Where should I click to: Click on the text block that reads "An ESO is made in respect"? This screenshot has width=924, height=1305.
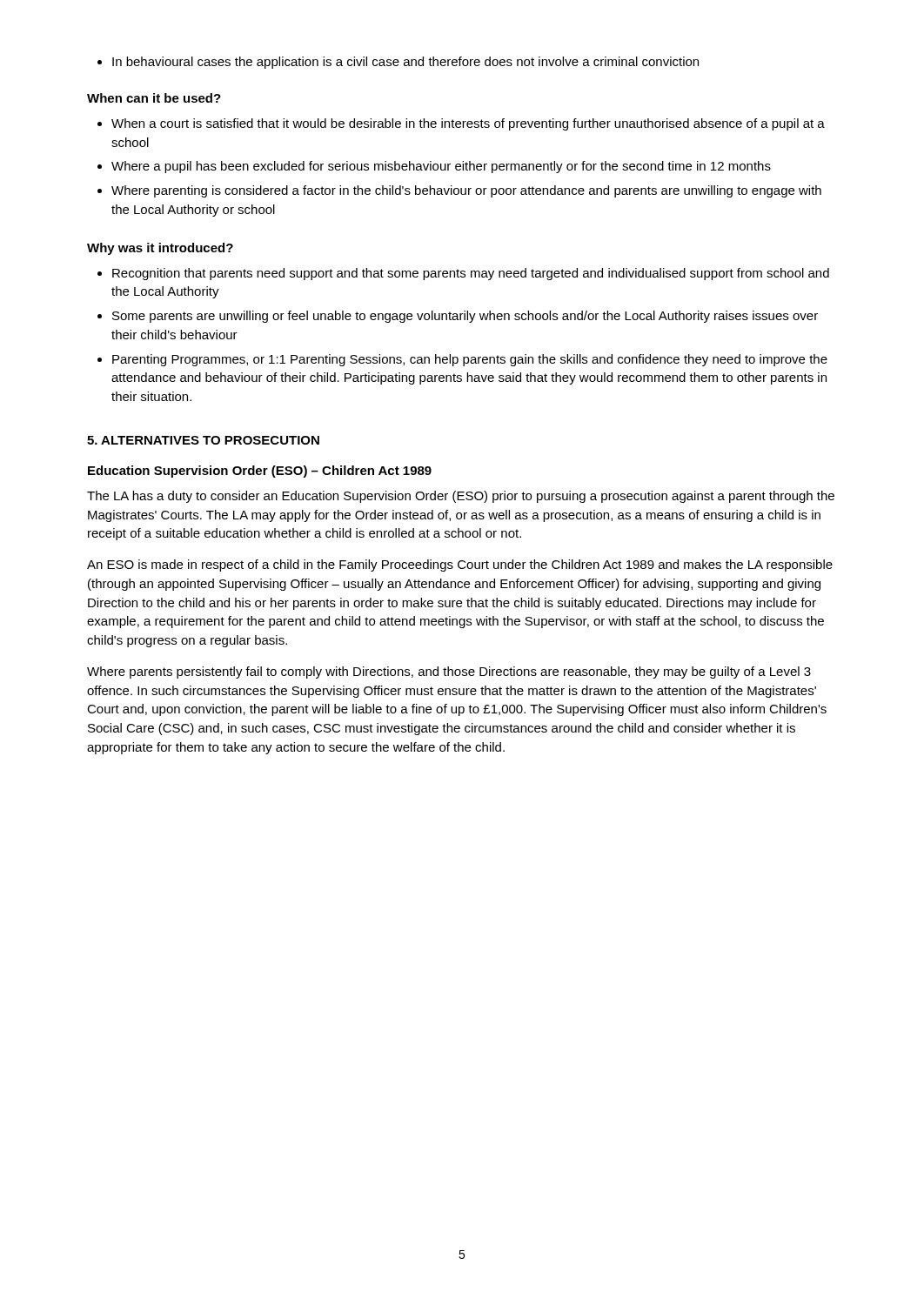[x=462, y=602]
